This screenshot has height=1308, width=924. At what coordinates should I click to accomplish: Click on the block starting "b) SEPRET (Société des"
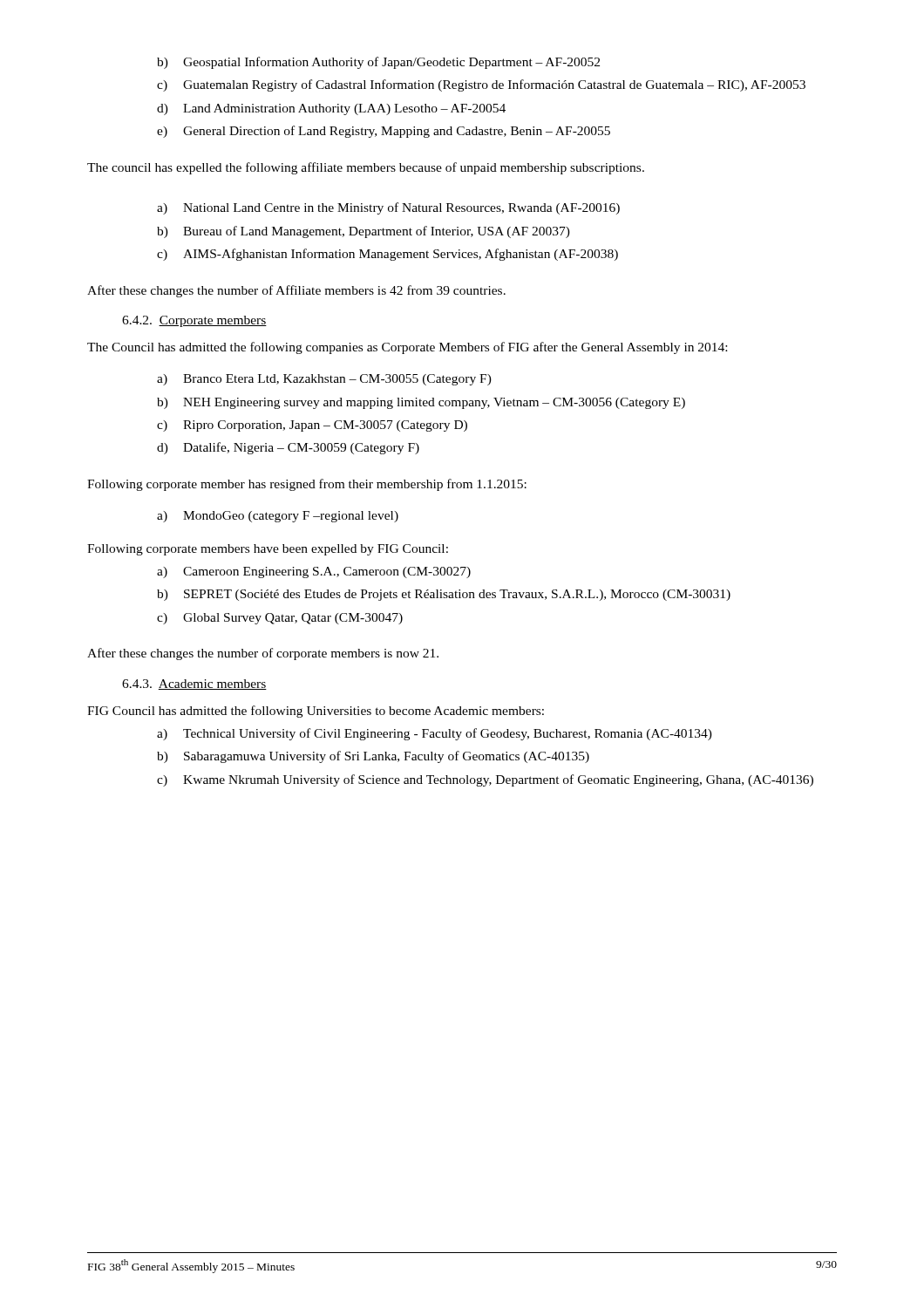[x=497, y=594]
